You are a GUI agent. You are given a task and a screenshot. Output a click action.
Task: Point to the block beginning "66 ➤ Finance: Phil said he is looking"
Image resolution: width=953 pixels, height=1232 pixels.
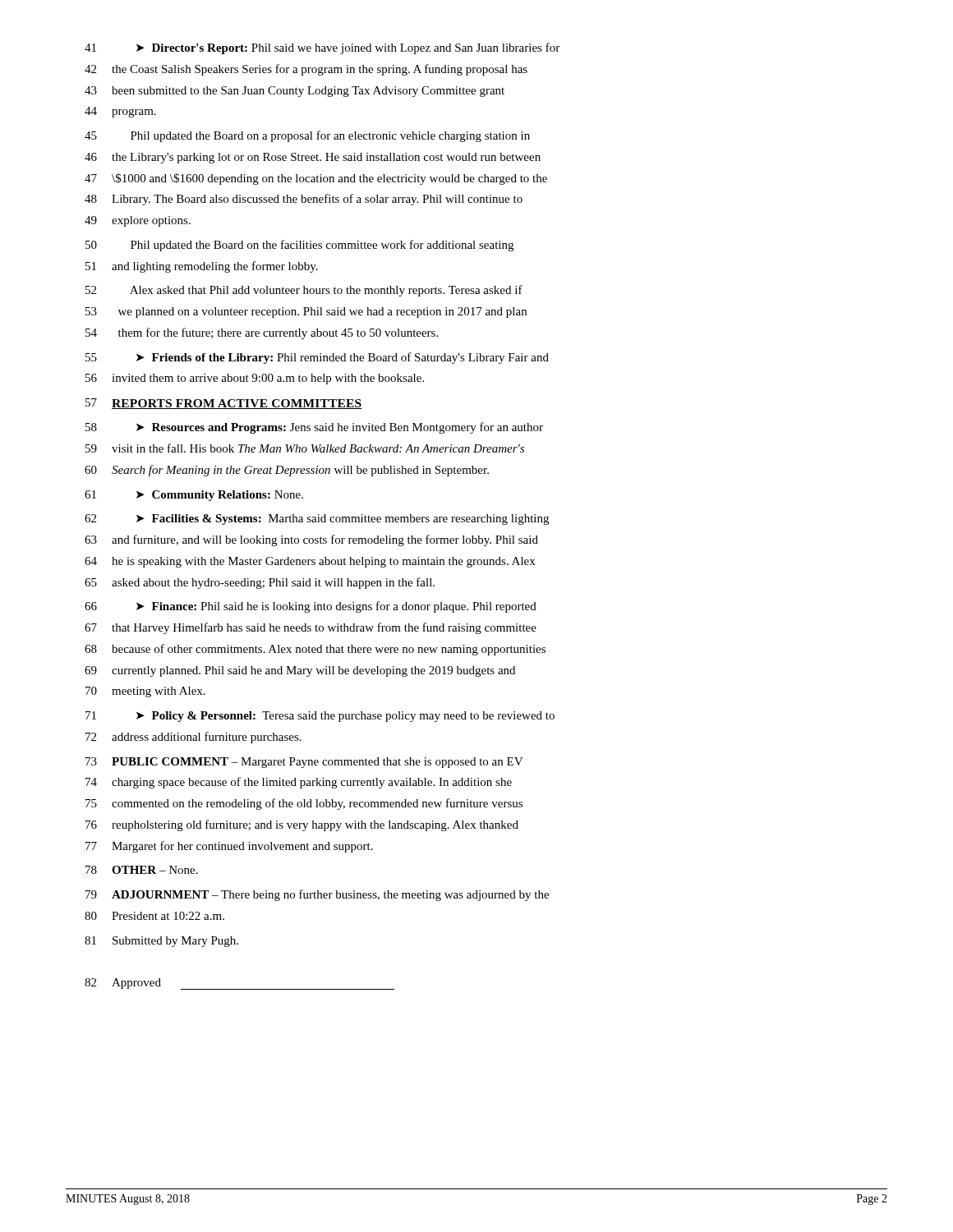point(476,650)
